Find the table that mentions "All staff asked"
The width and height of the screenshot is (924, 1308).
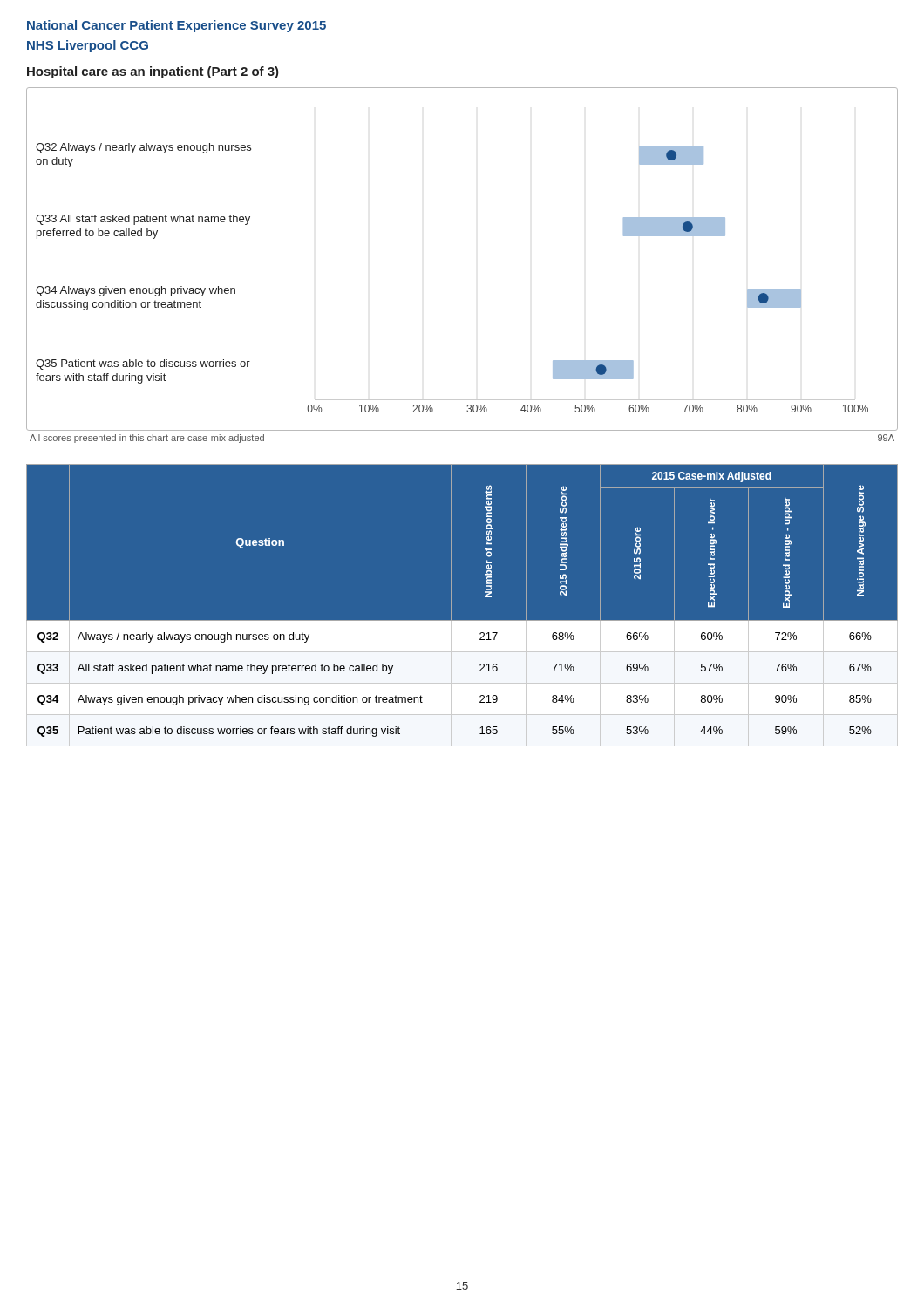462,605
